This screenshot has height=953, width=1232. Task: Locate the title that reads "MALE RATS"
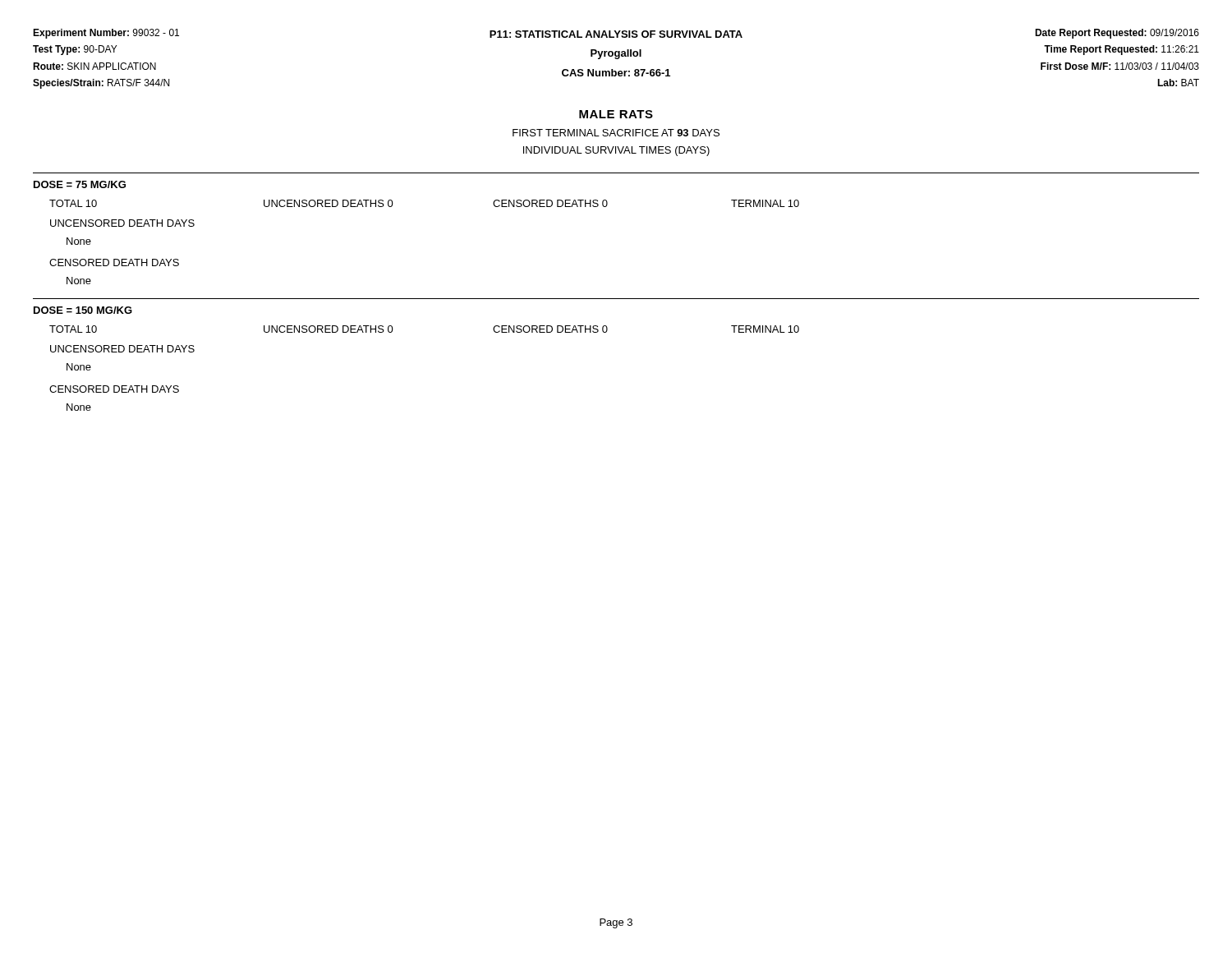(x=616, y=114)
